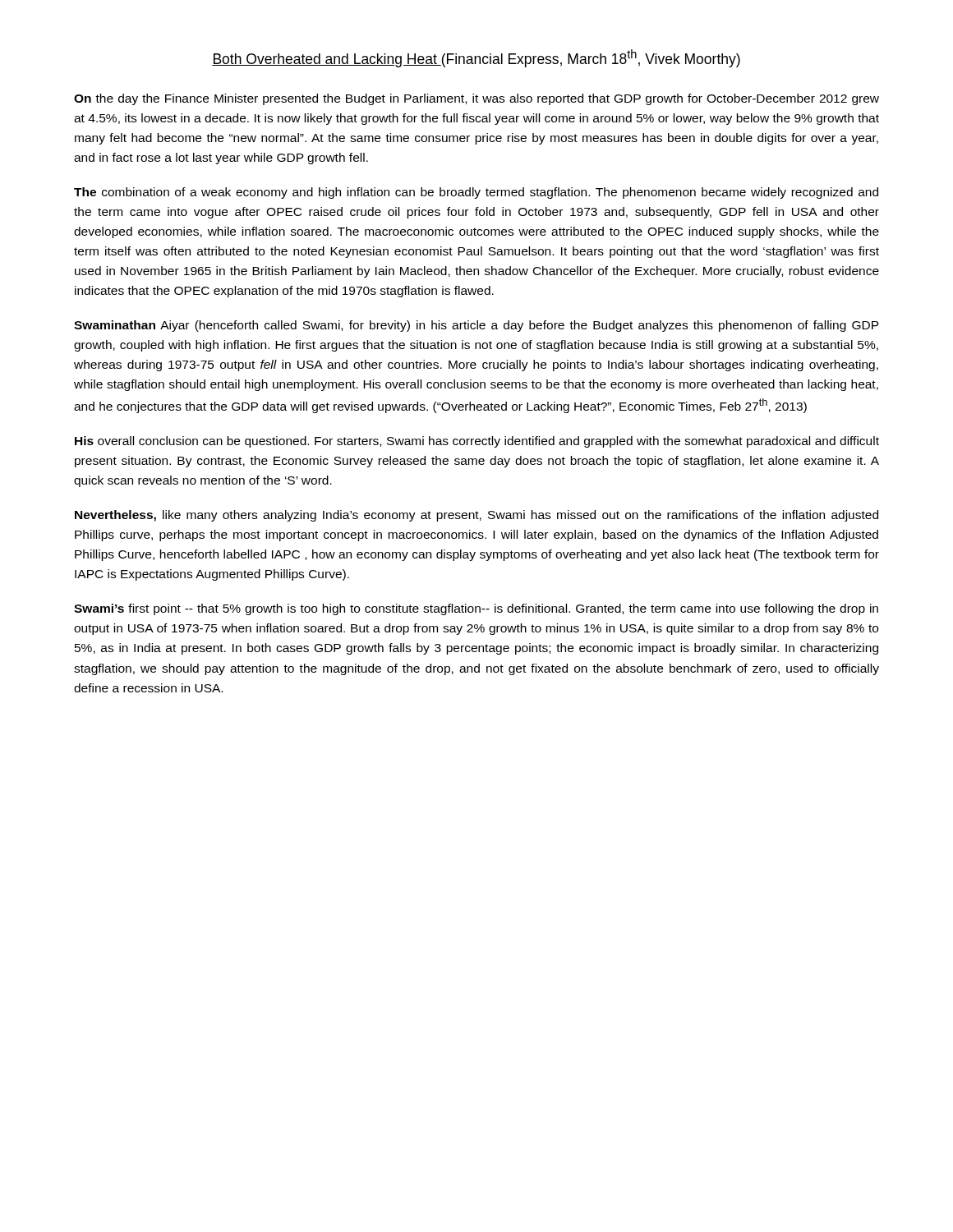Point to the region starting "Swaminathan Aiyar (henceforth"

point(476,366)
